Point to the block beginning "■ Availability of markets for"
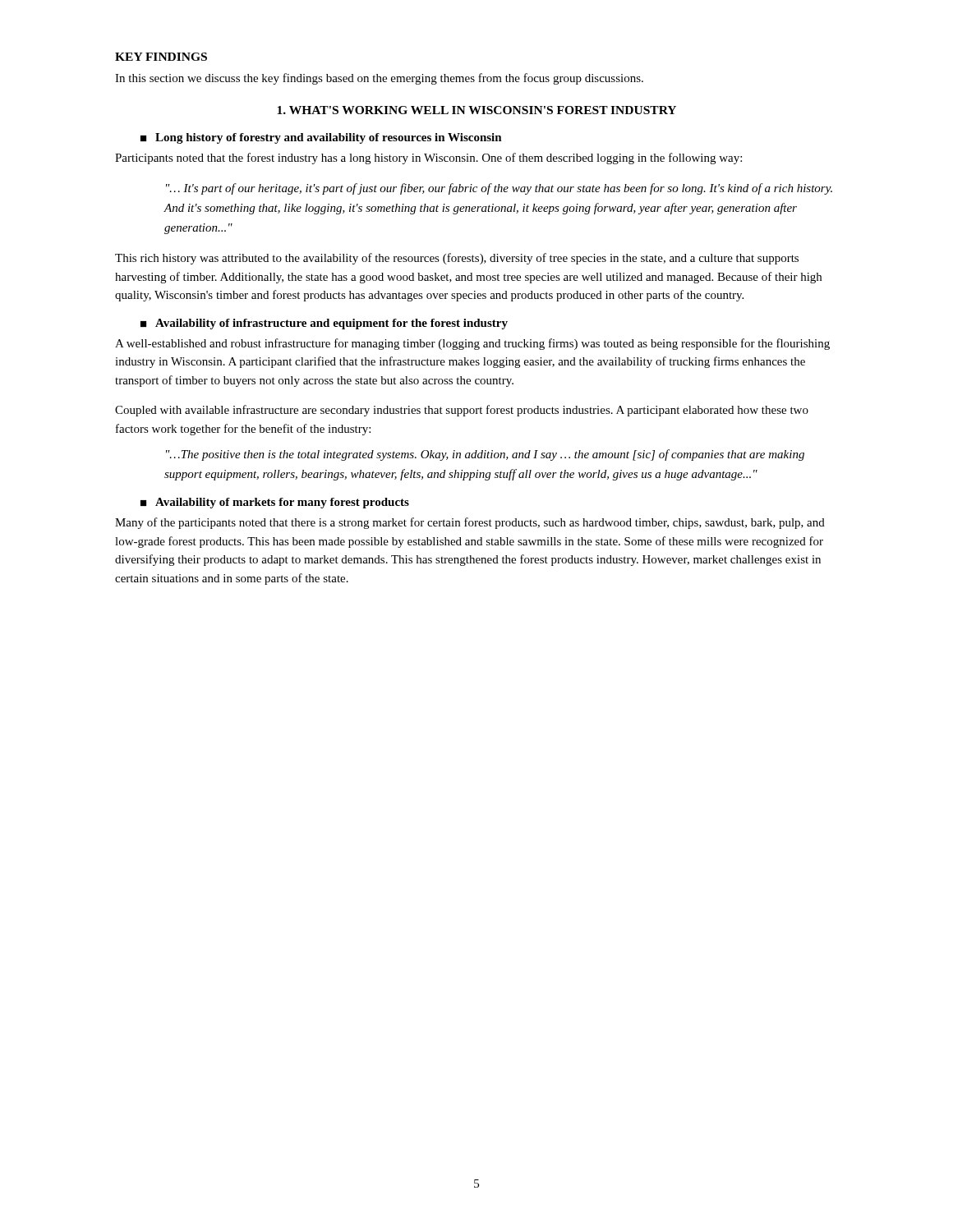This screenshot has height=1232, width=953. 274,503
